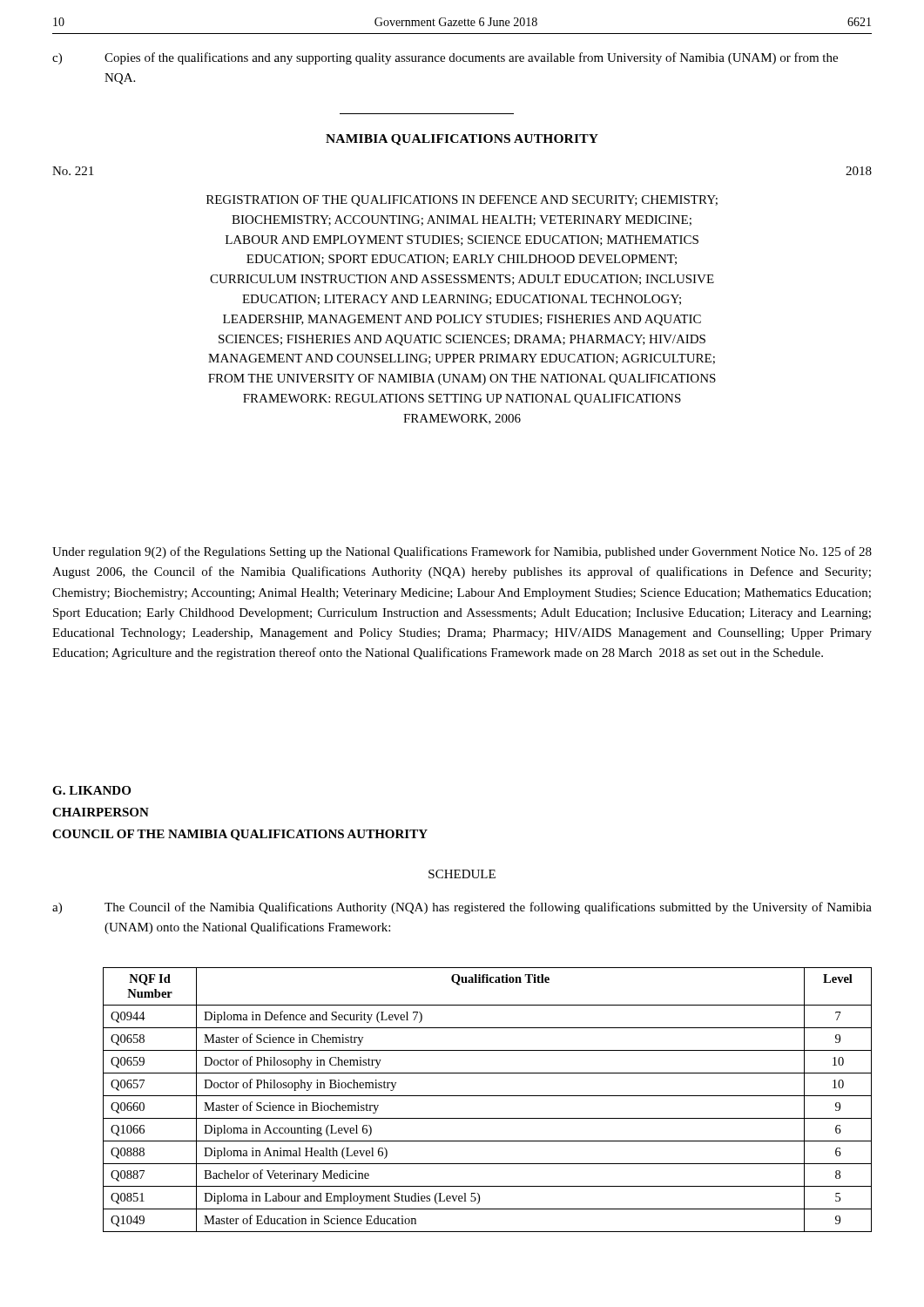Image resolution: width=924 pixels, height=1307 pixels.
Task: Click the title that begins "REGISTRATION OF THE QUALIFICATIONS IN"
Action: coord(462,309)
